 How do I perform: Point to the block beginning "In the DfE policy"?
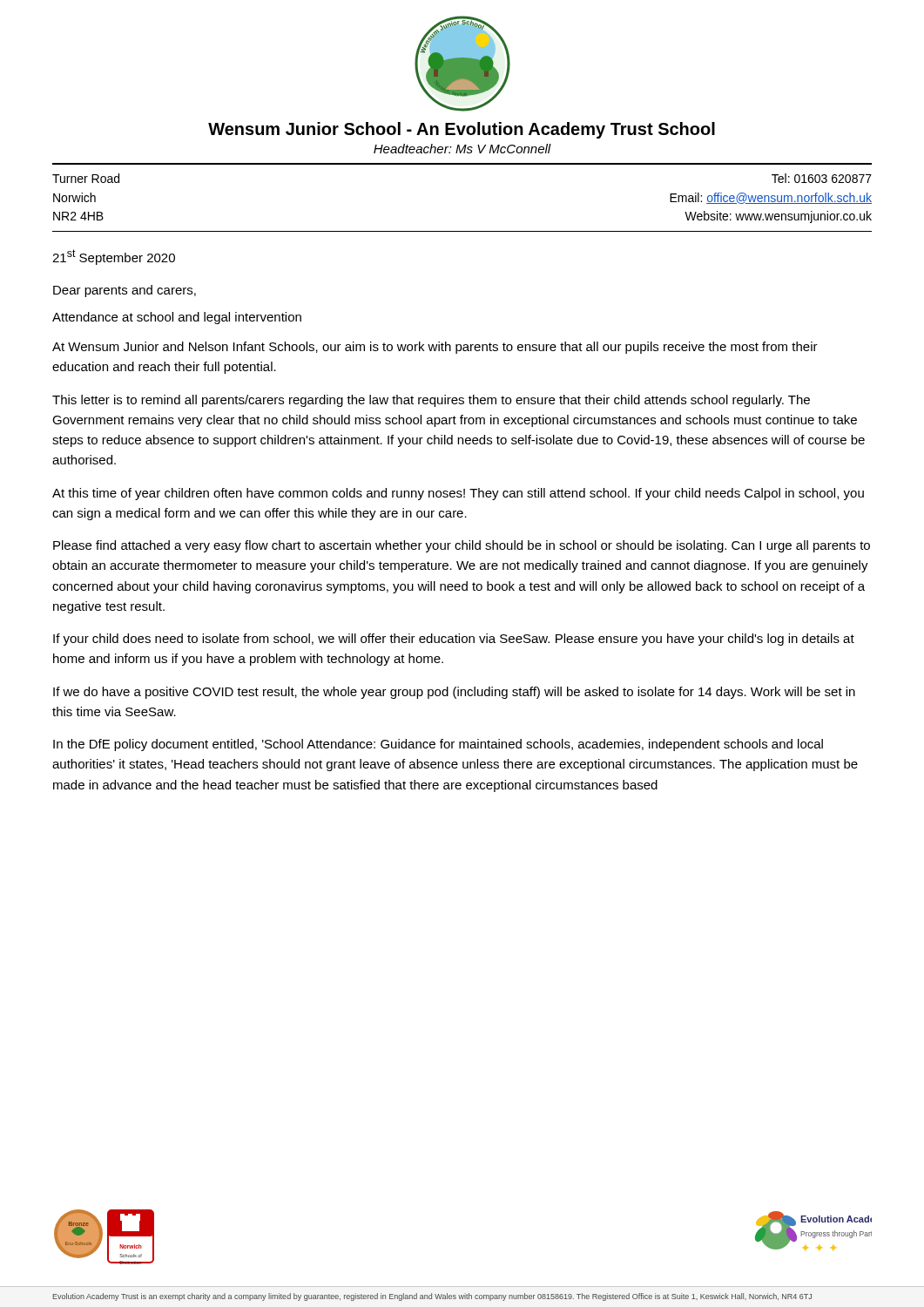[455, 764]
